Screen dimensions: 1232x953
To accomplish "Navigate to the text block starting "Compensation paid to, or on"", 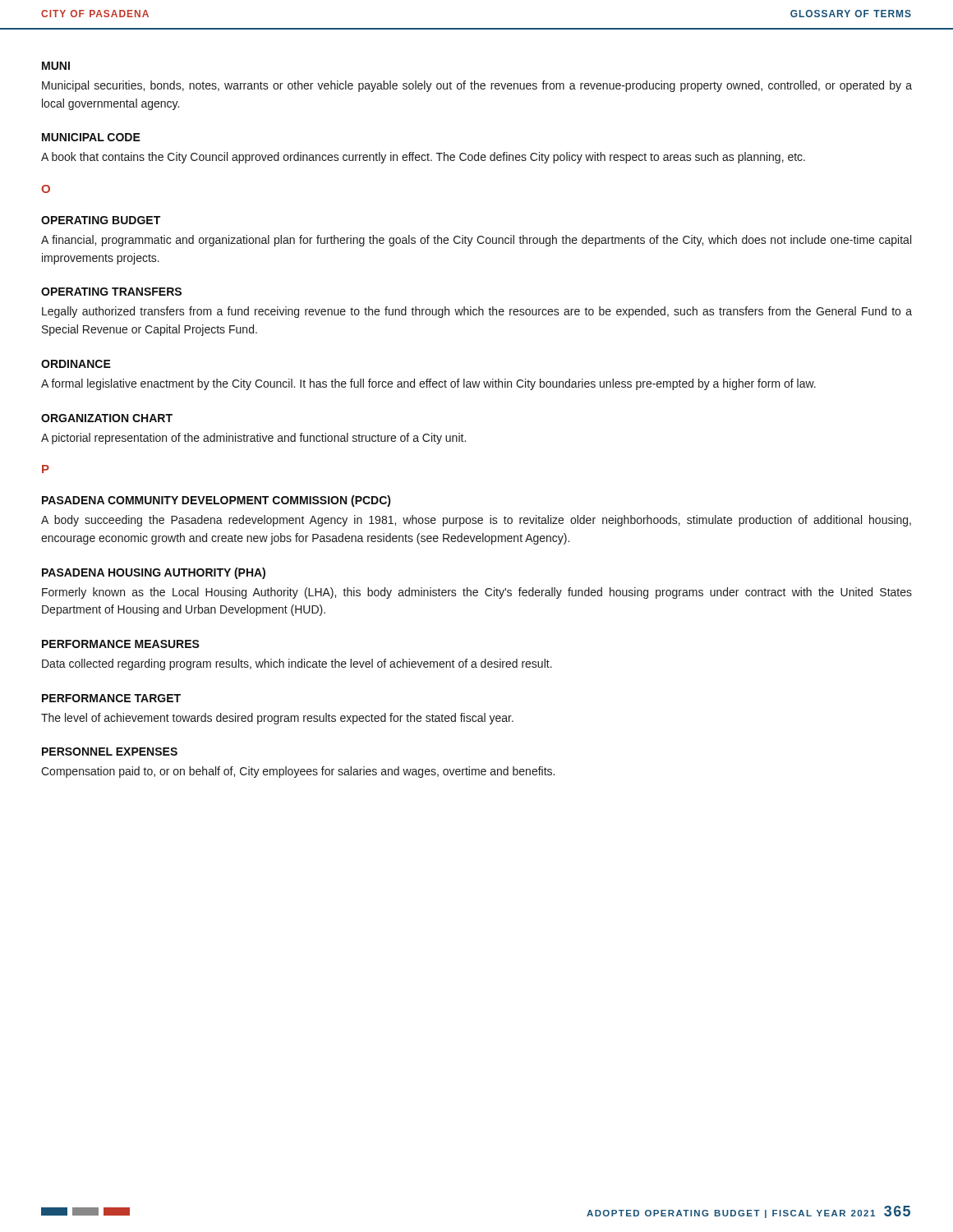I will click(298, 771).
